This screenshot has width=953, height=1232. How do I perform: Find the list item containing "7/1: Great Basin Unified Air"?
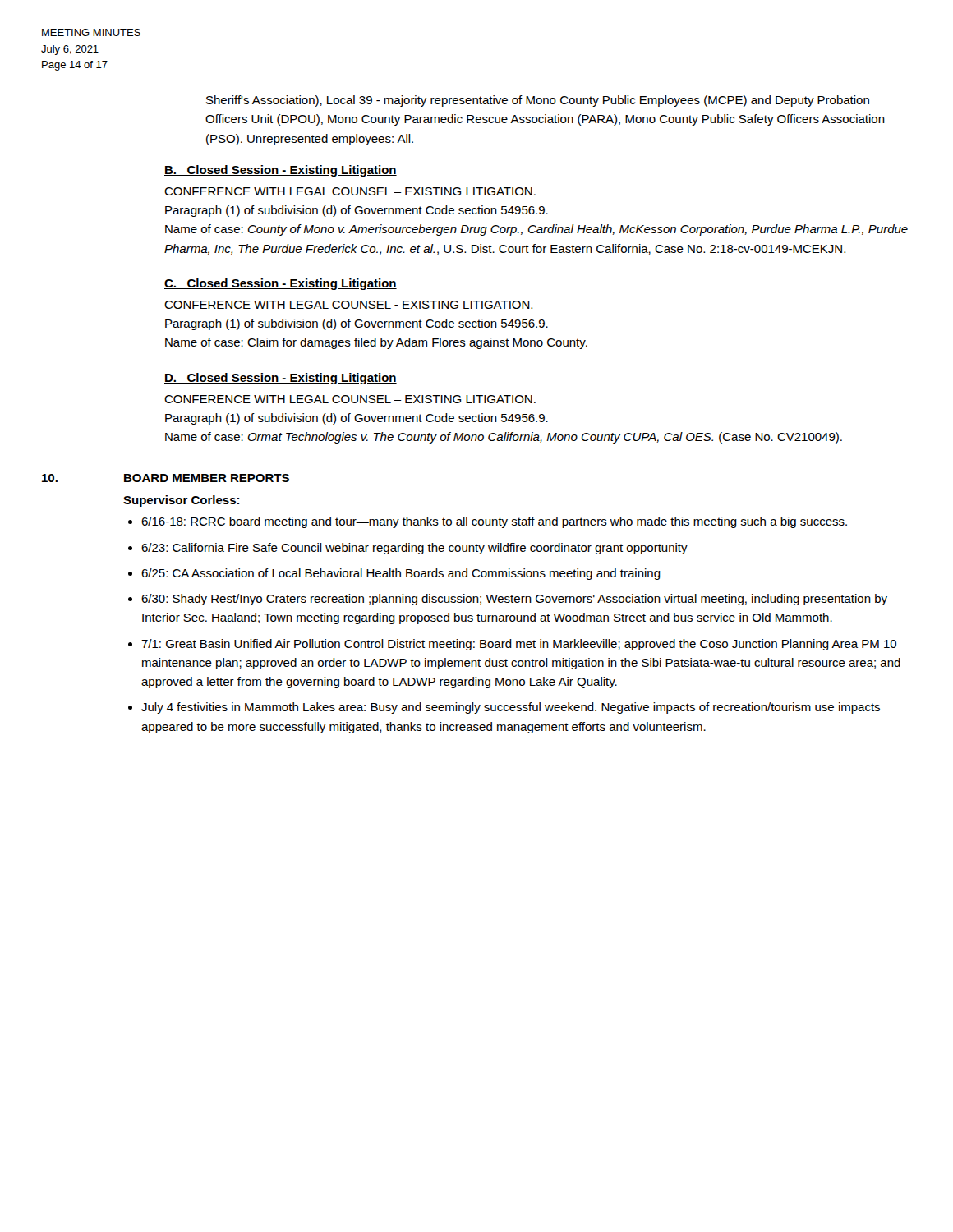[521, 662]
